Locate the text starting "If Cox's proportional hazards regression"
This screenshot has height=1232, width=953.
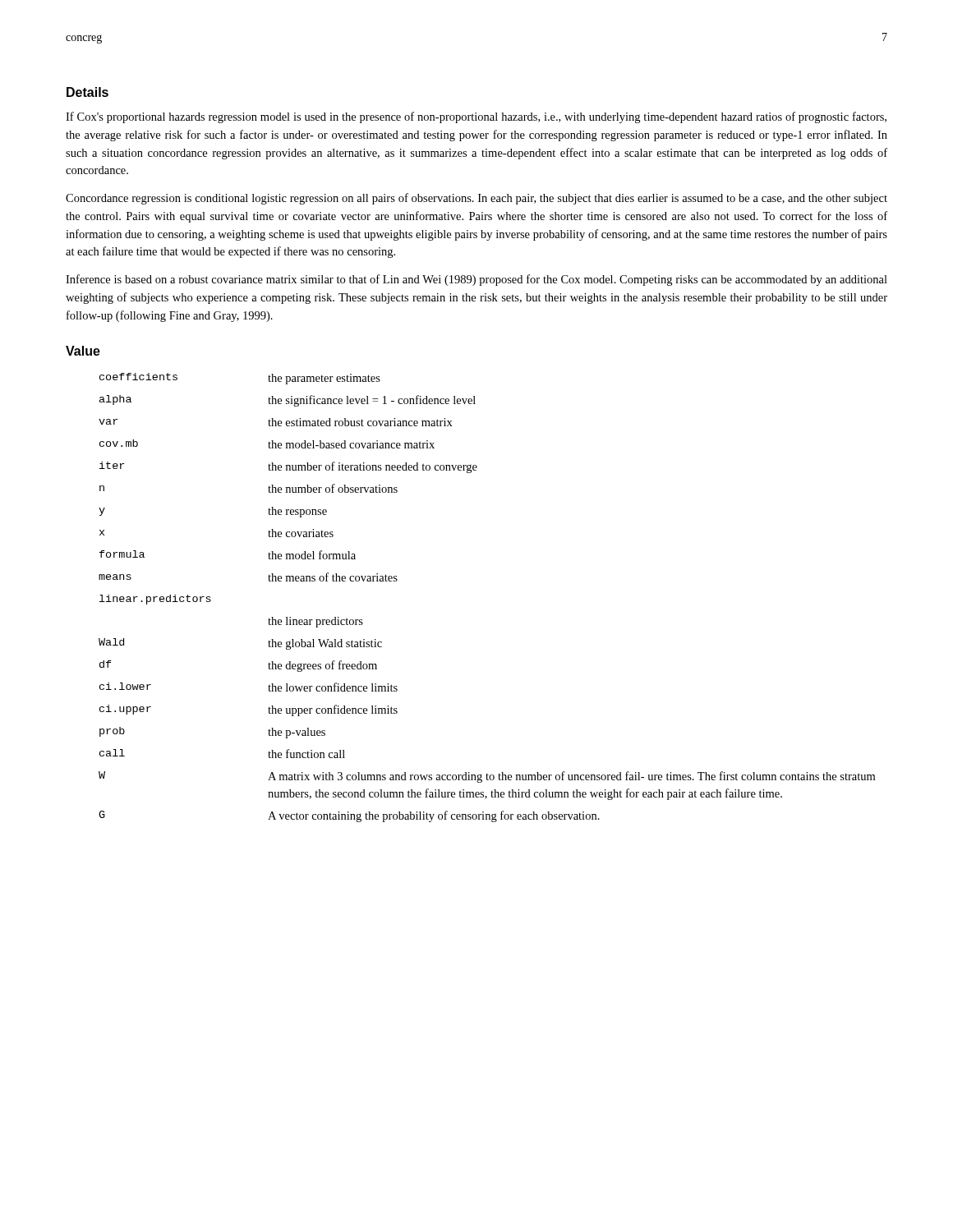tap(476, 143)
